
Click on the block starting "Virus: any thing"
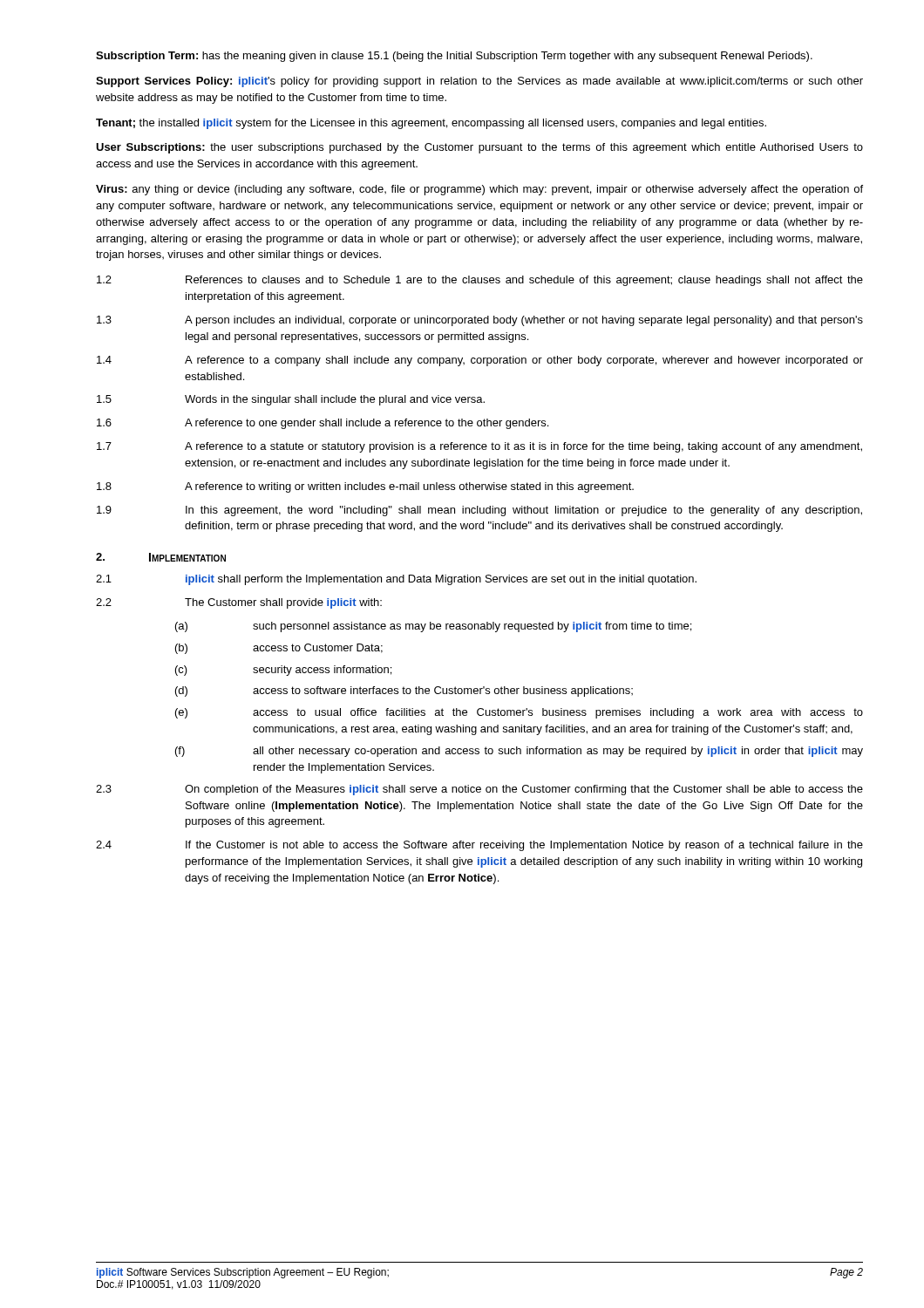click(479, 222)
